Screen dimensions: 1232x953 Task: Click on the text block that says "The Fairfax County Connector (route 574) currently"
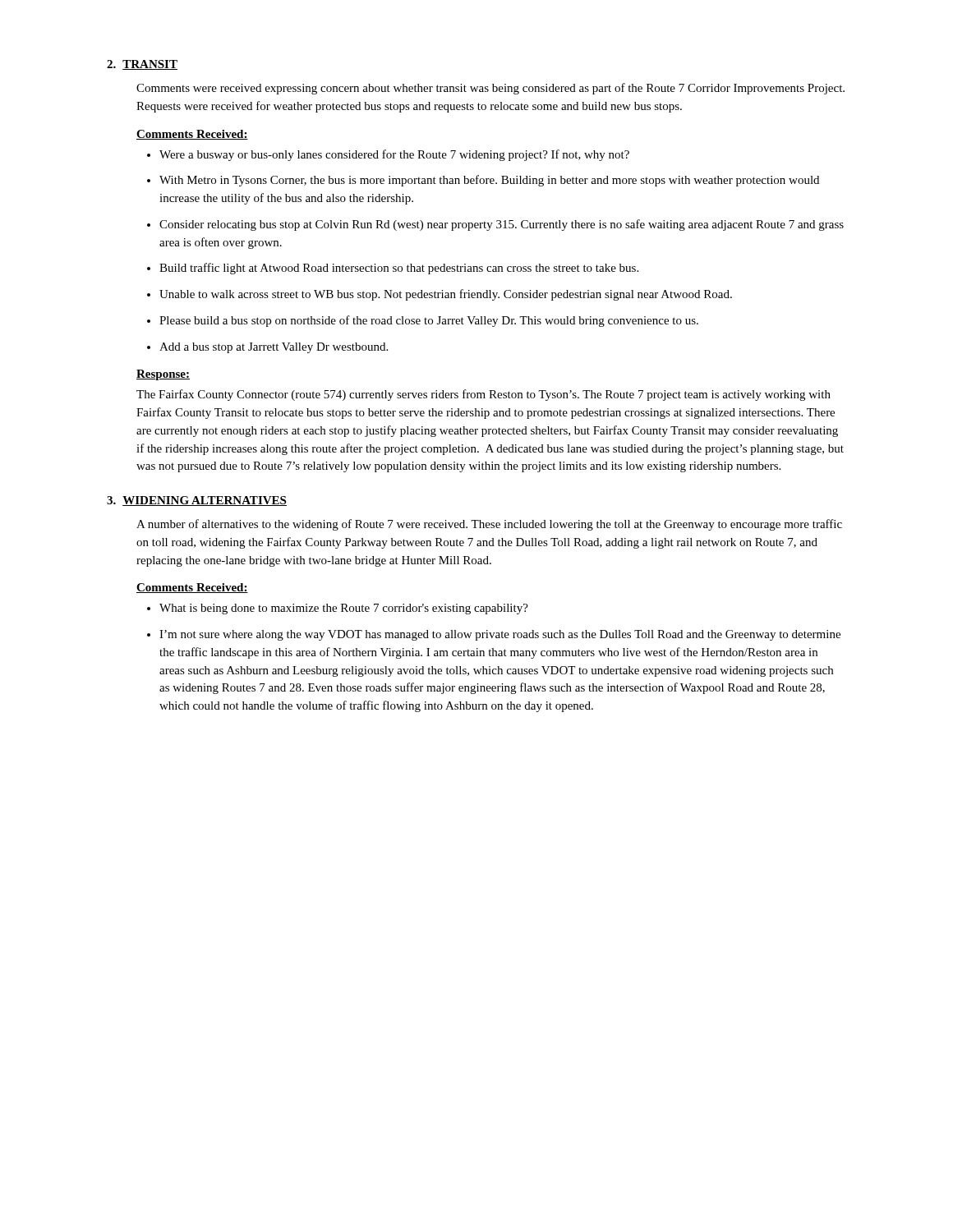click(x=490, y=430)
